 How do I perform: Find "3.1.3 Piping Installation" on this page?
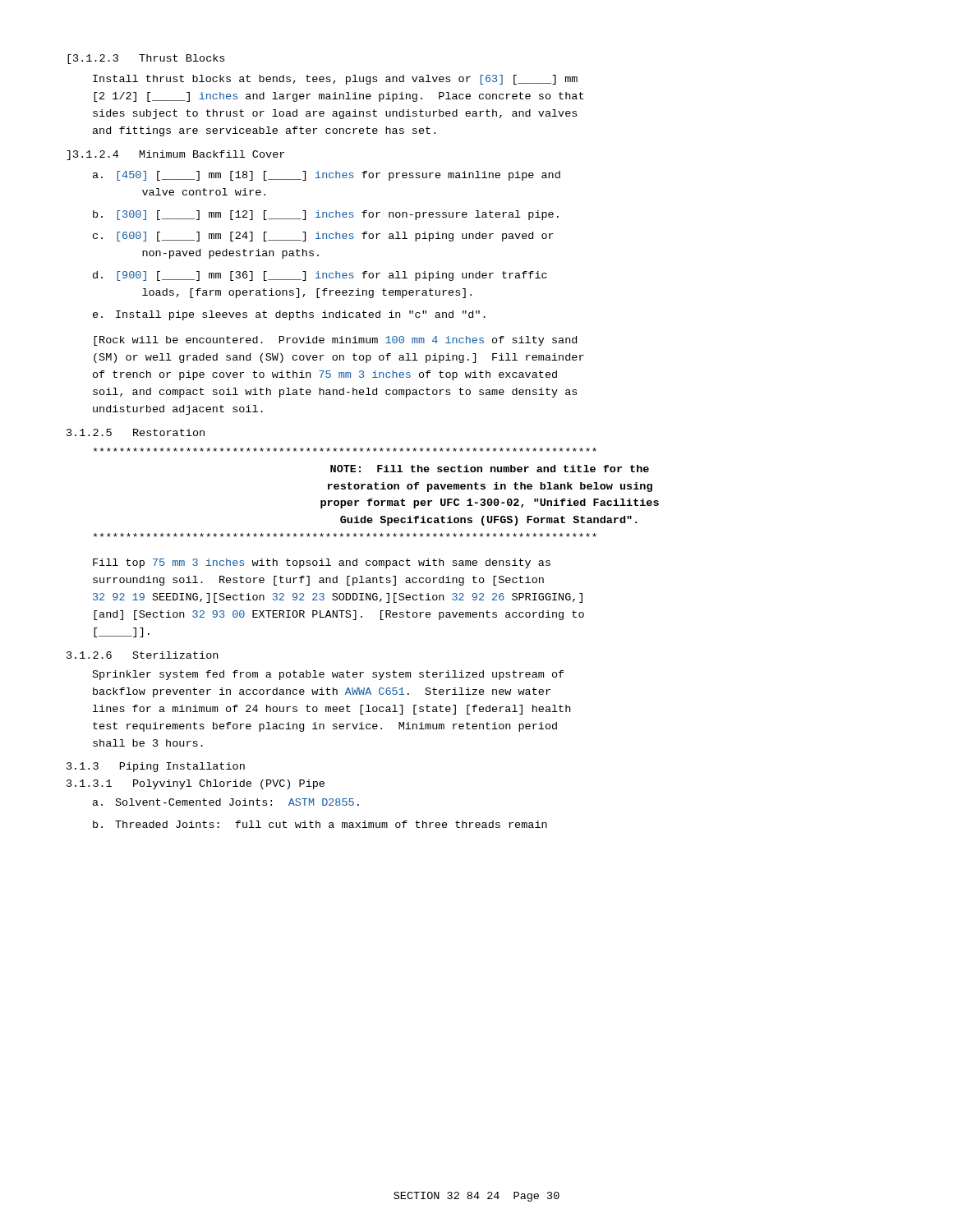point(156,767)
